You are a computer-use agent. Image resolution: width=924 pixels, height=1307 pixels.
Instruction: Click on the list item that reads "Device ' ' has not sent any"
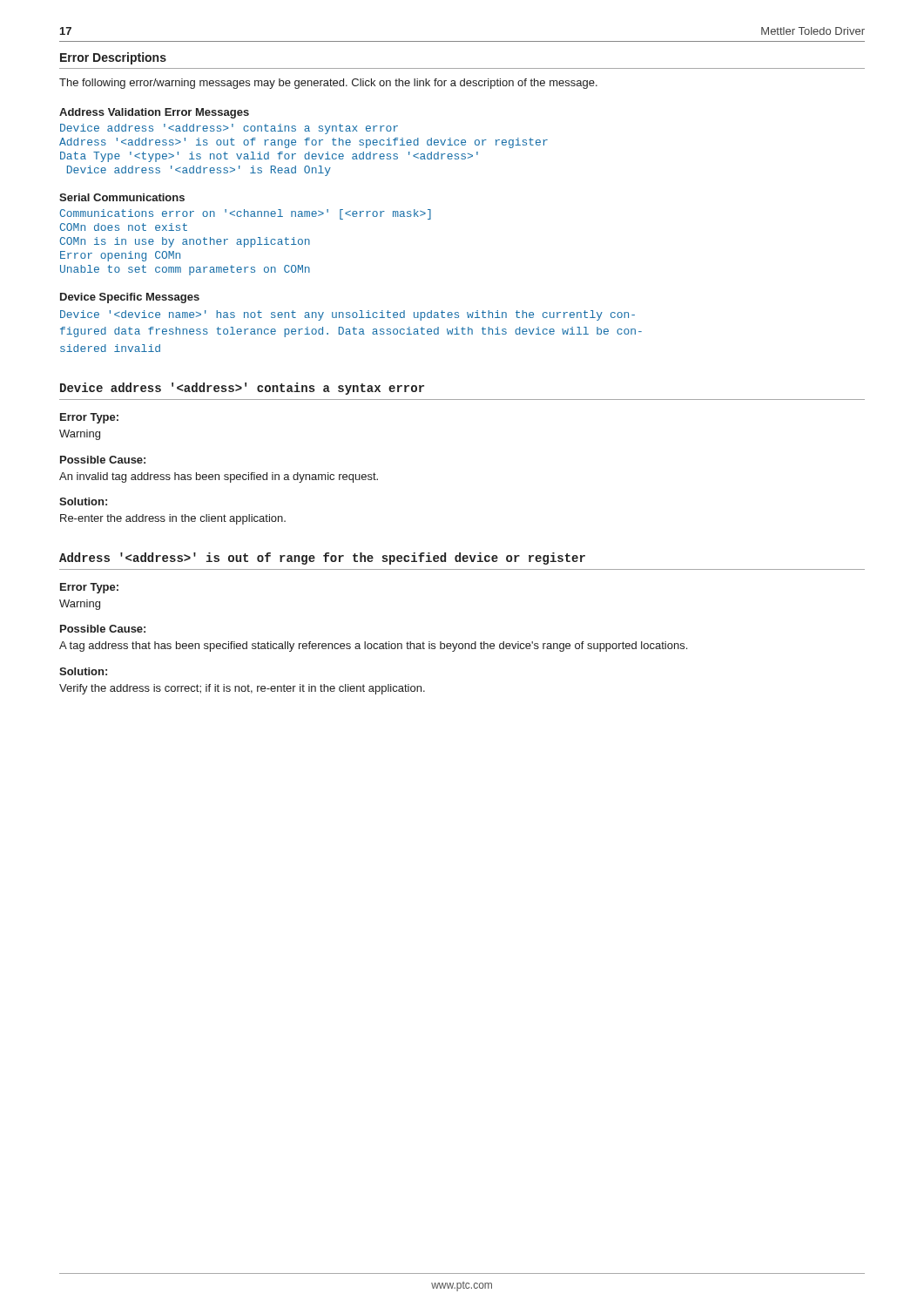point(351,331)
